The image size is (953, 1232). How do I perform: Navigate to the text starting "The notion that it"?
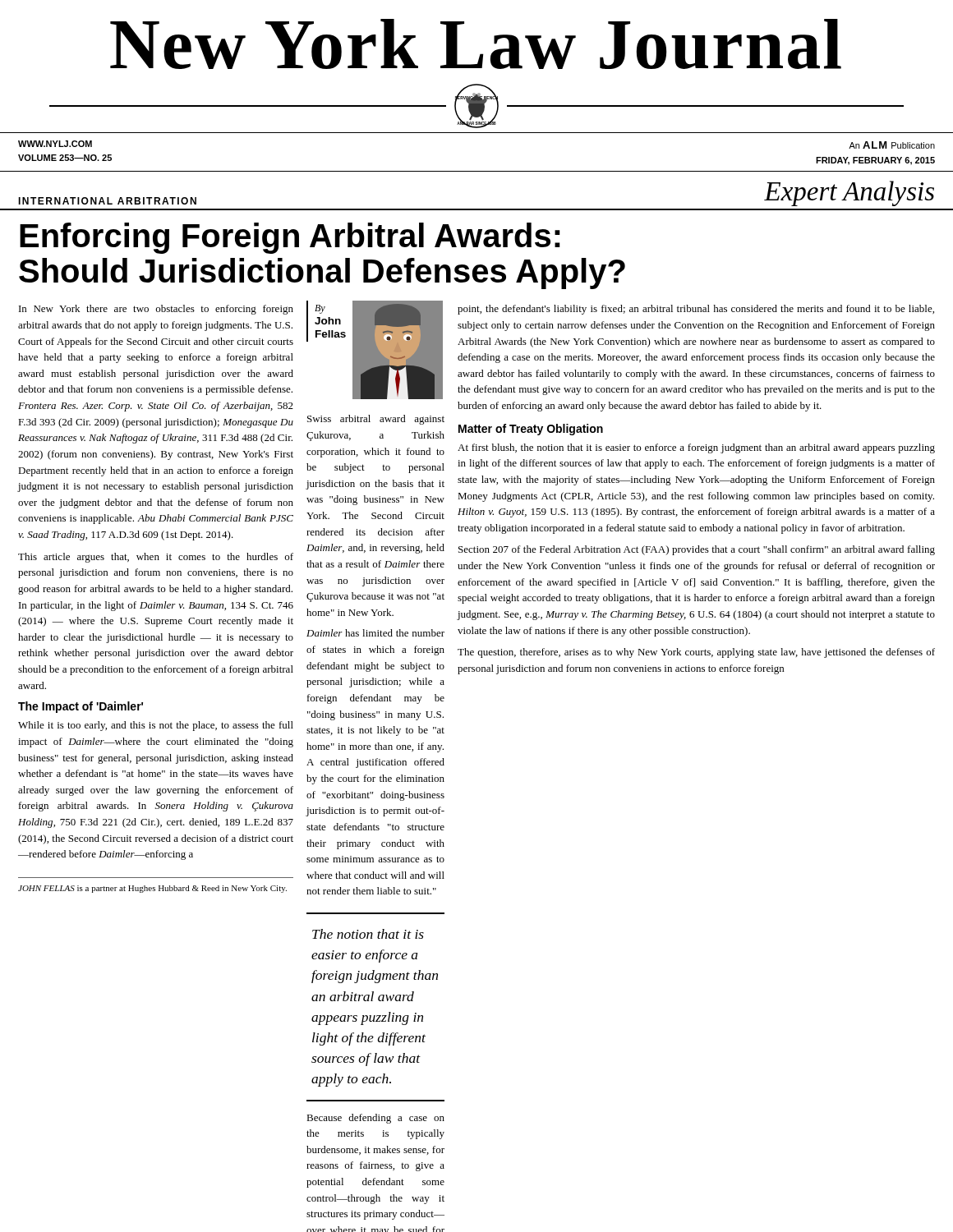tap(375, 1006)
